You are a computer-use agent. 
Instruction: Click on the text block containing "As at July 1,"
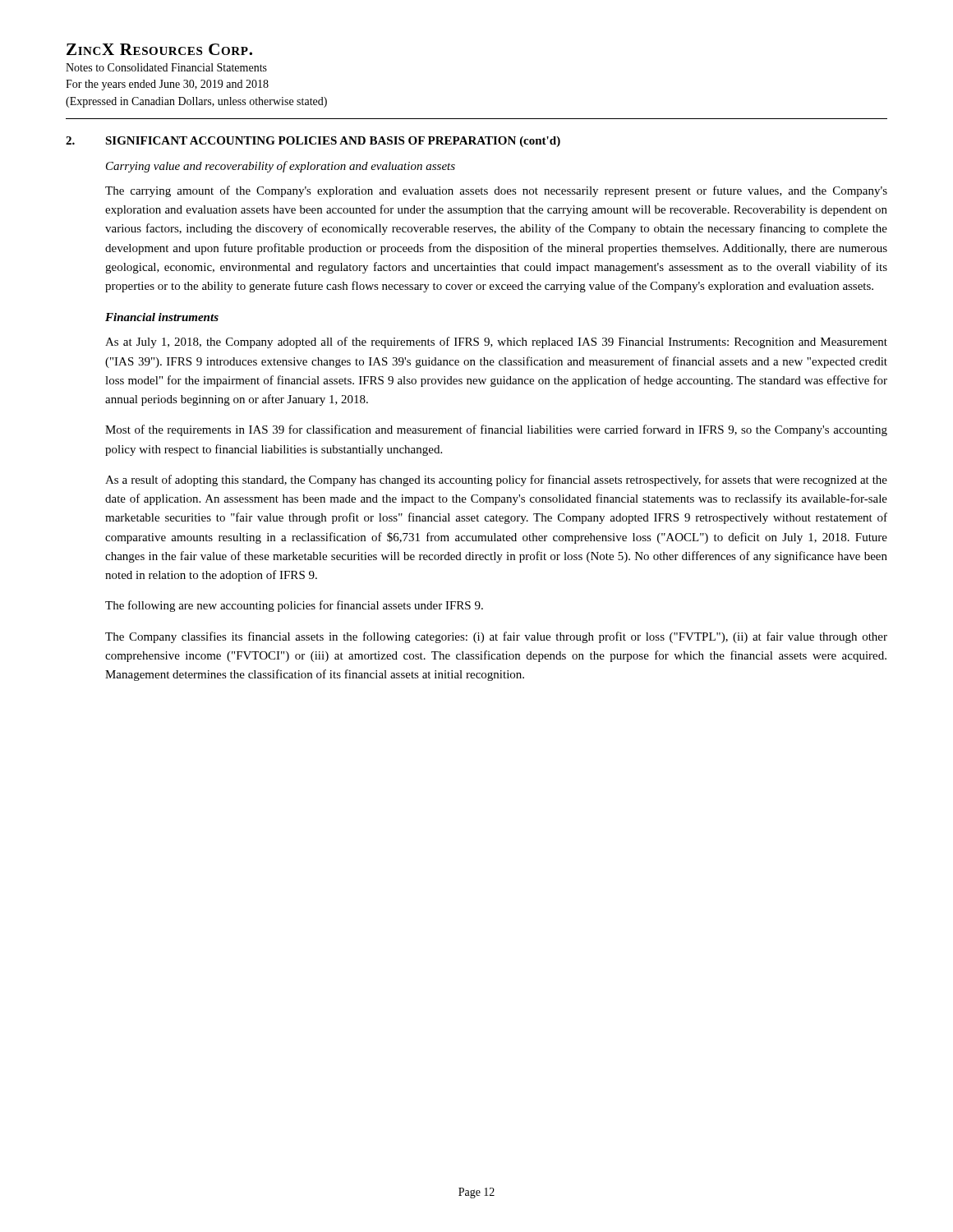[496, 371]
